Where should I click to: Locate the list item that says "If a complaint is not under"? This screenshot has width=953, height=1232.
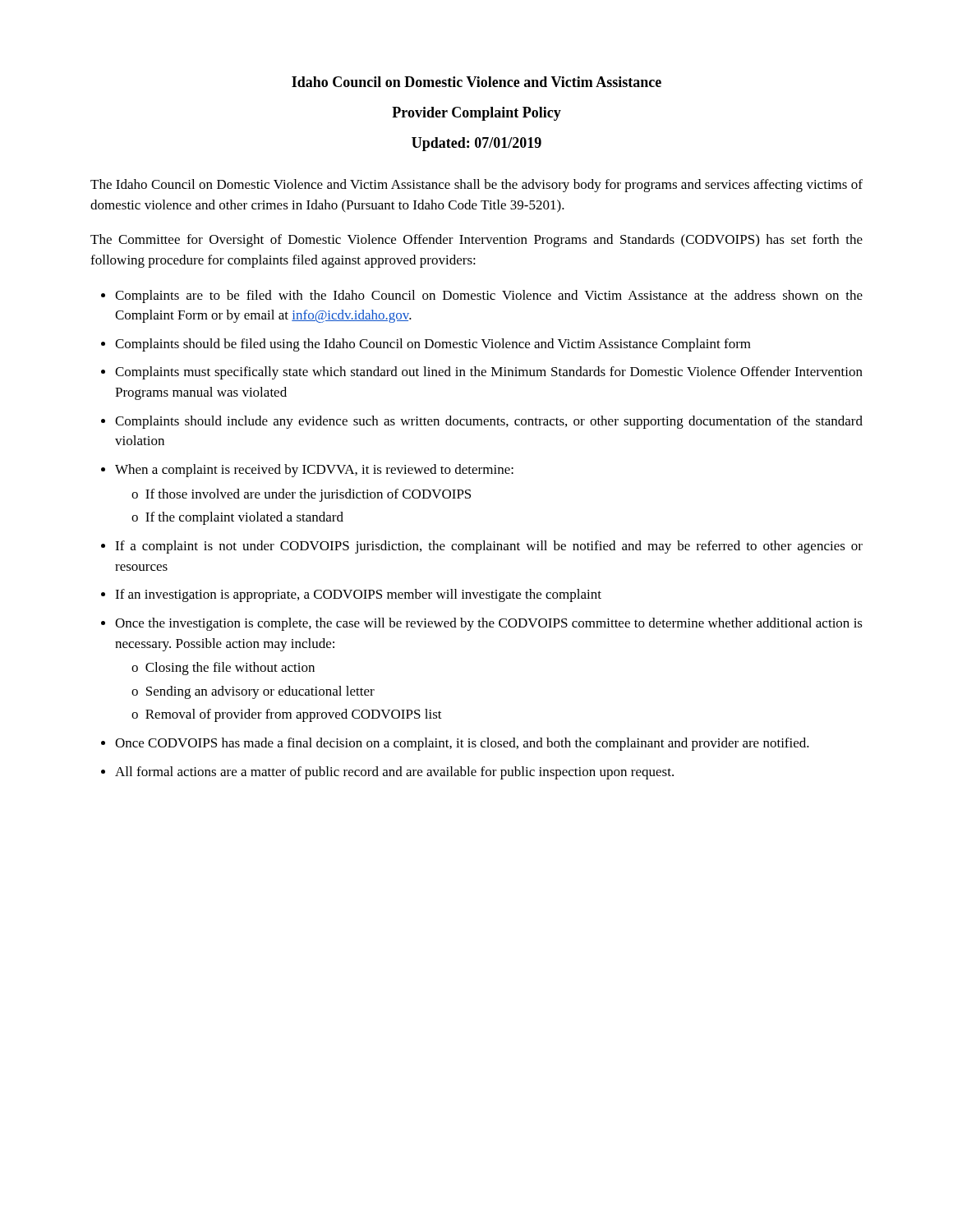click(489, 556)
